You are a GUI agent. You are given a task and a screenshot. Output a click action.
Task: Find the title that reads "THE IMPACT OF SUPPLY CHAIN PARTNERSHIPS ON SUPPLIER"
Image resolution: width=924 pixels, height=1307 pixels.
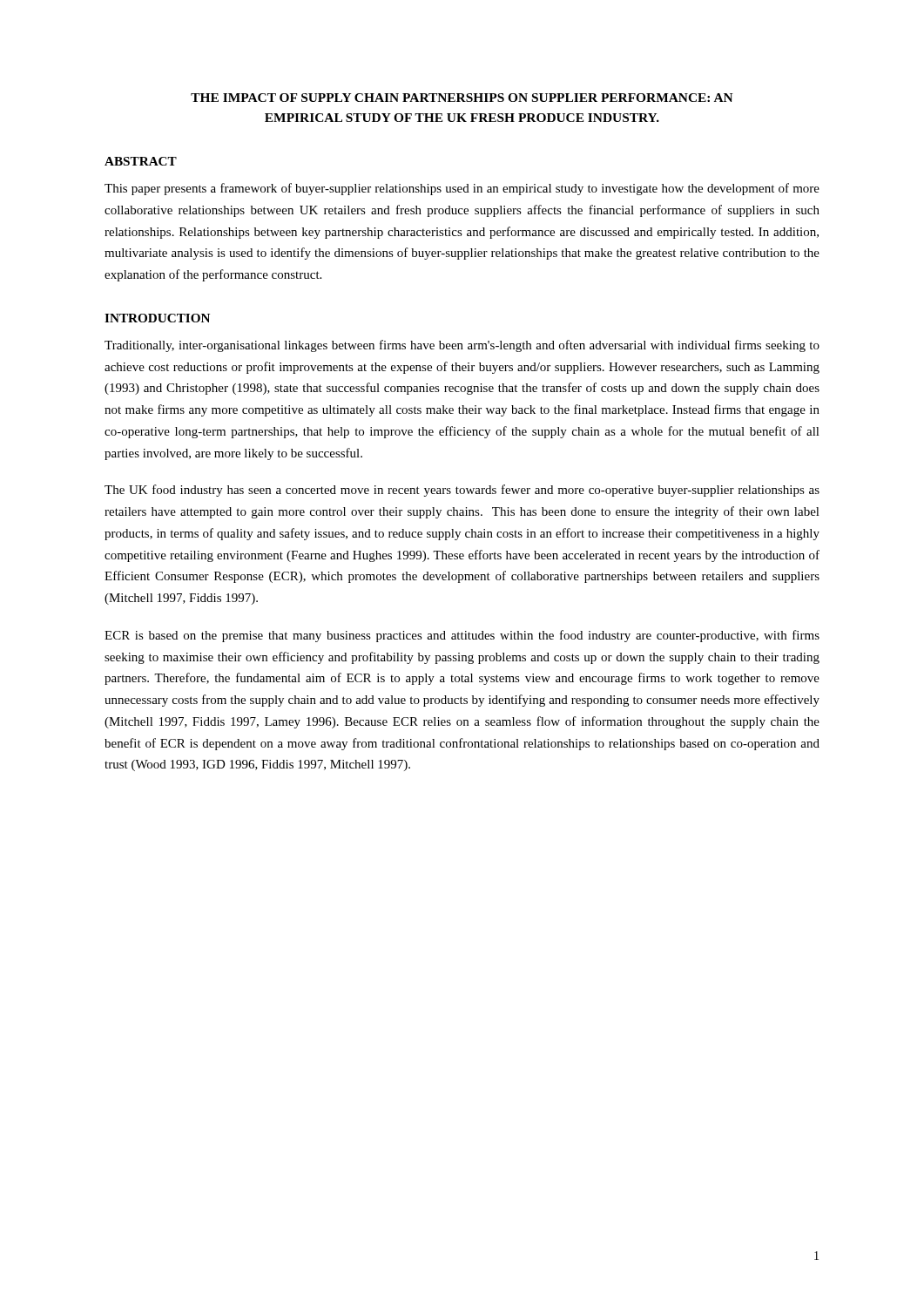(x=462, y=107)
